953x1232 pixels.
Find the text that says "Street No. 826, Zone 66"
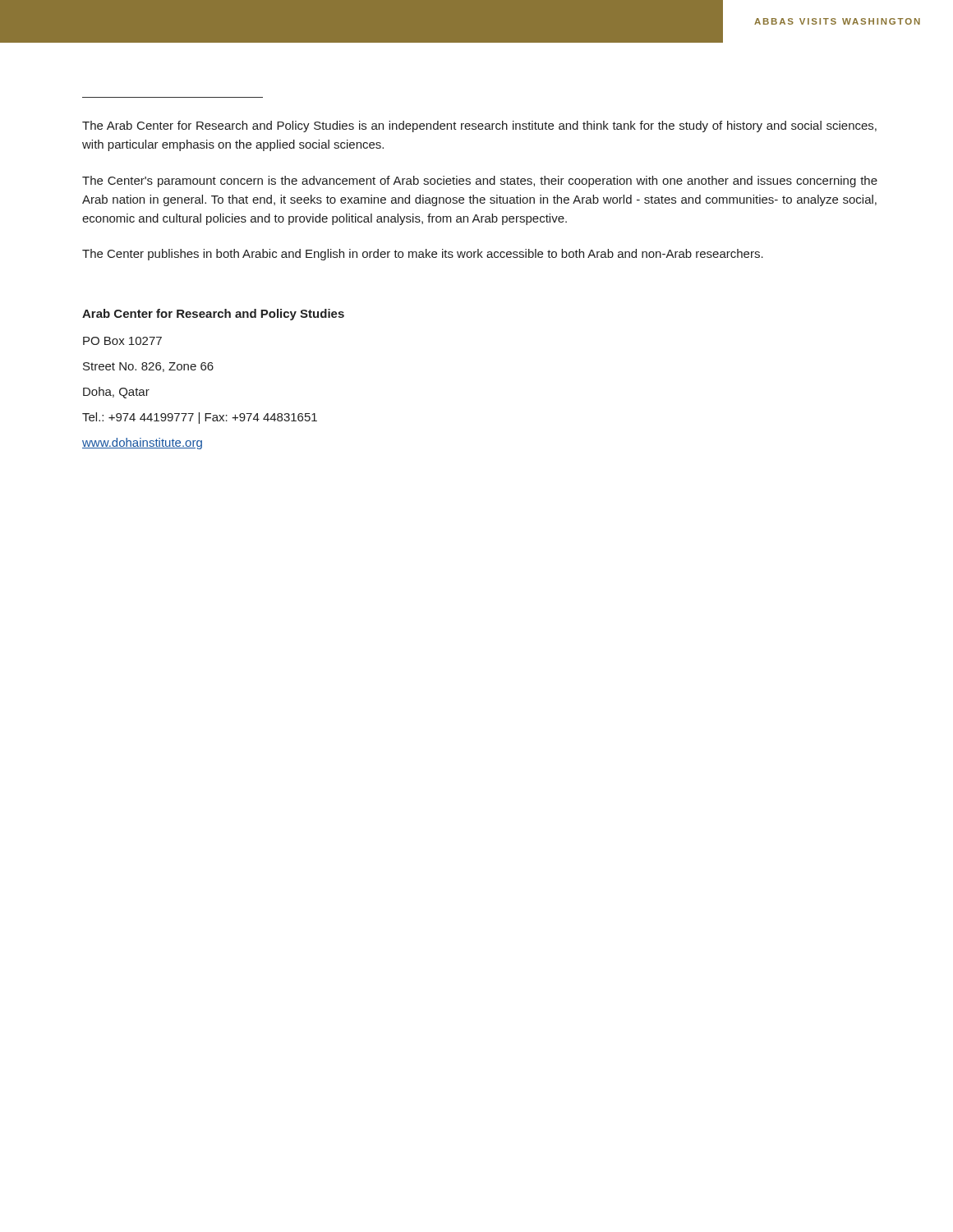click(x=148, y=365)
